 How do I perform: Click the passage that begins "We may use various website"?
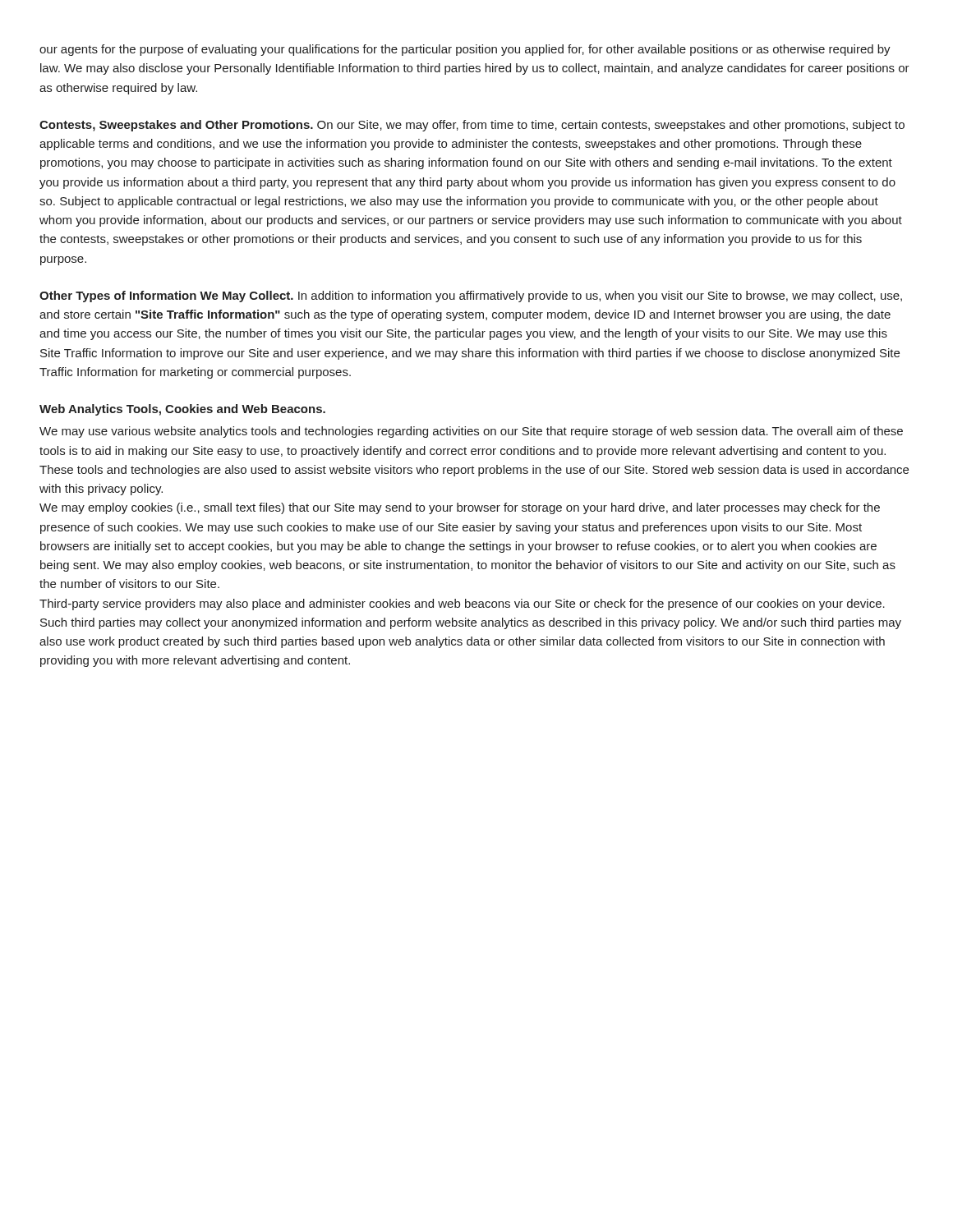tap(474, 546)
